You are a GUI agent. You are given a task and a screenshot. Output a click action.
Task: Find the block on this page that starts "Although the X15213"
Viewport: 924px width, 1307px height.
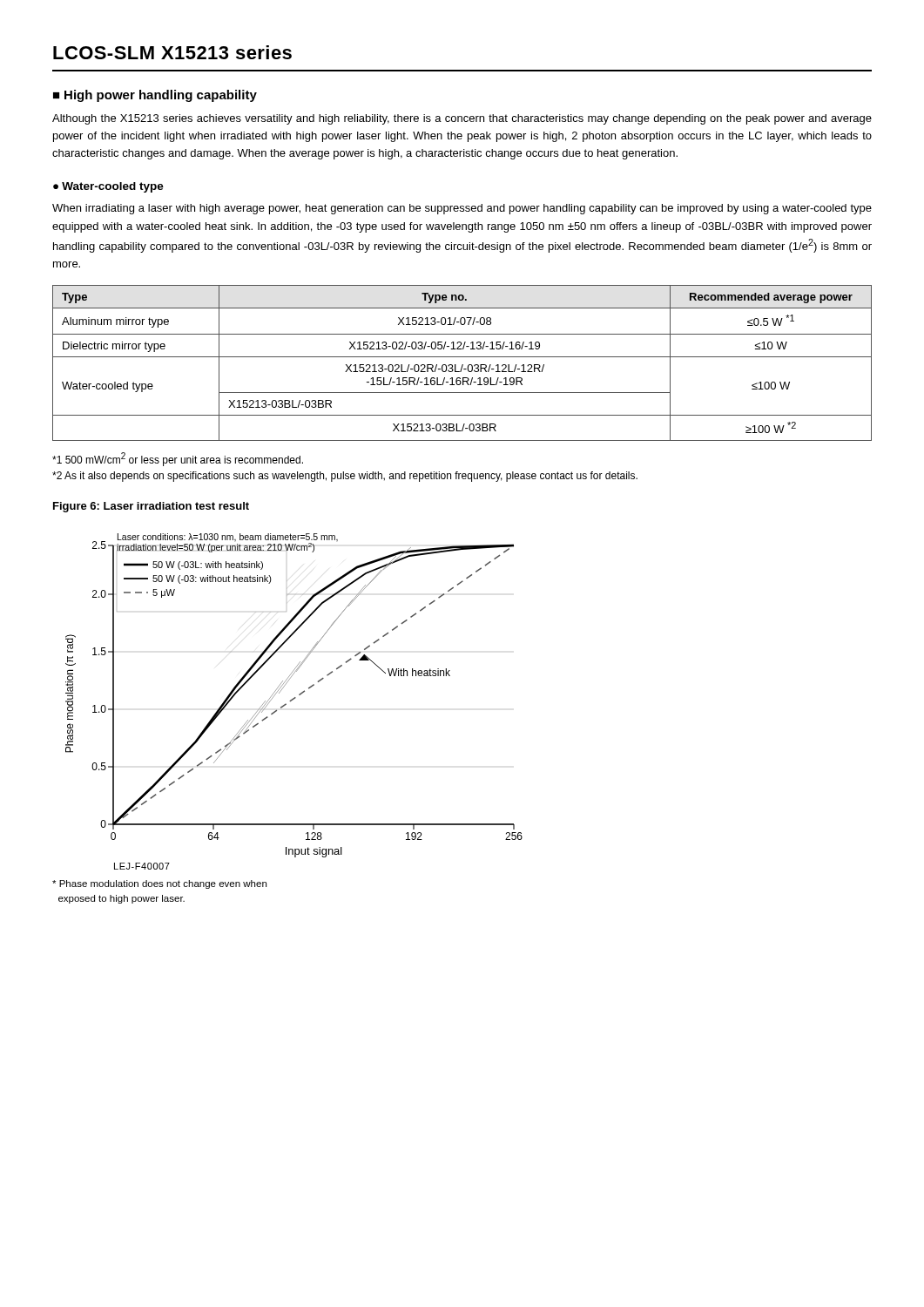pyautogui.click(x=462, y=136)
